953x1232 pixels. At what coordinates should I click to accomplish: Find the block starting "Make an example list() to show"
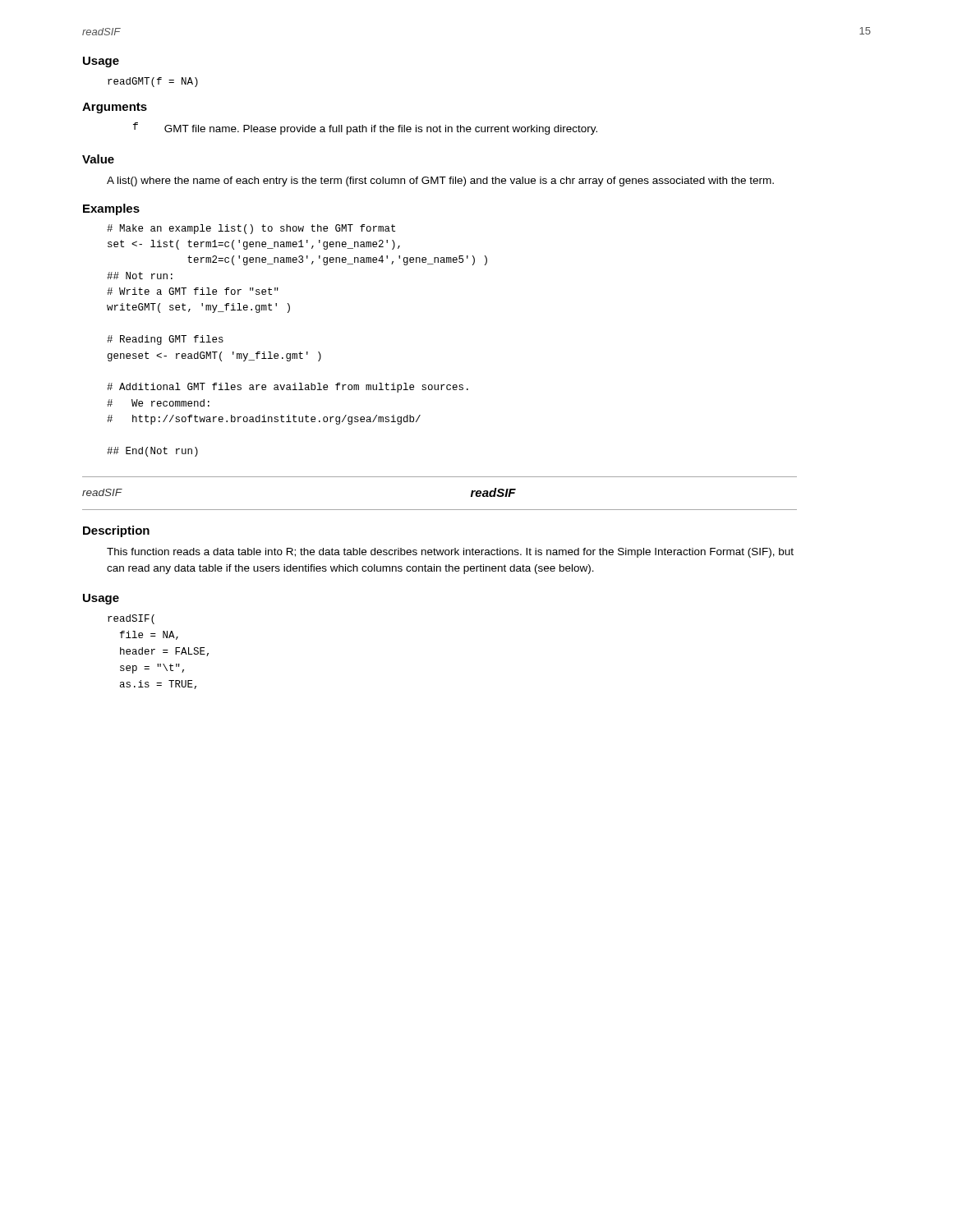[x=251, y=229]
